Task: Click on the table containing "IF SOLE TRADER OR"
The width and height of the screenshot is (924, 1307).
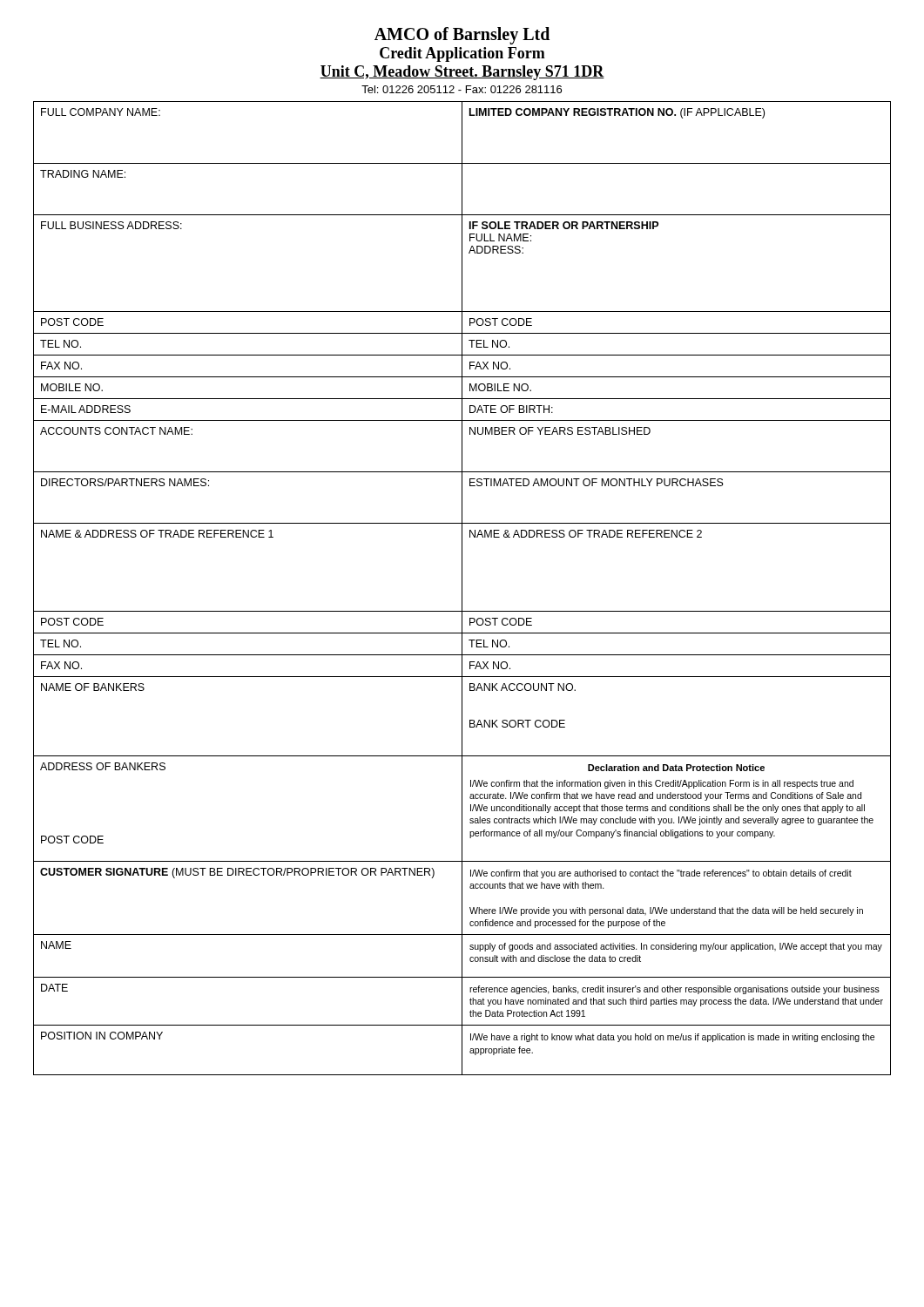Action: [x=462, y=588]
